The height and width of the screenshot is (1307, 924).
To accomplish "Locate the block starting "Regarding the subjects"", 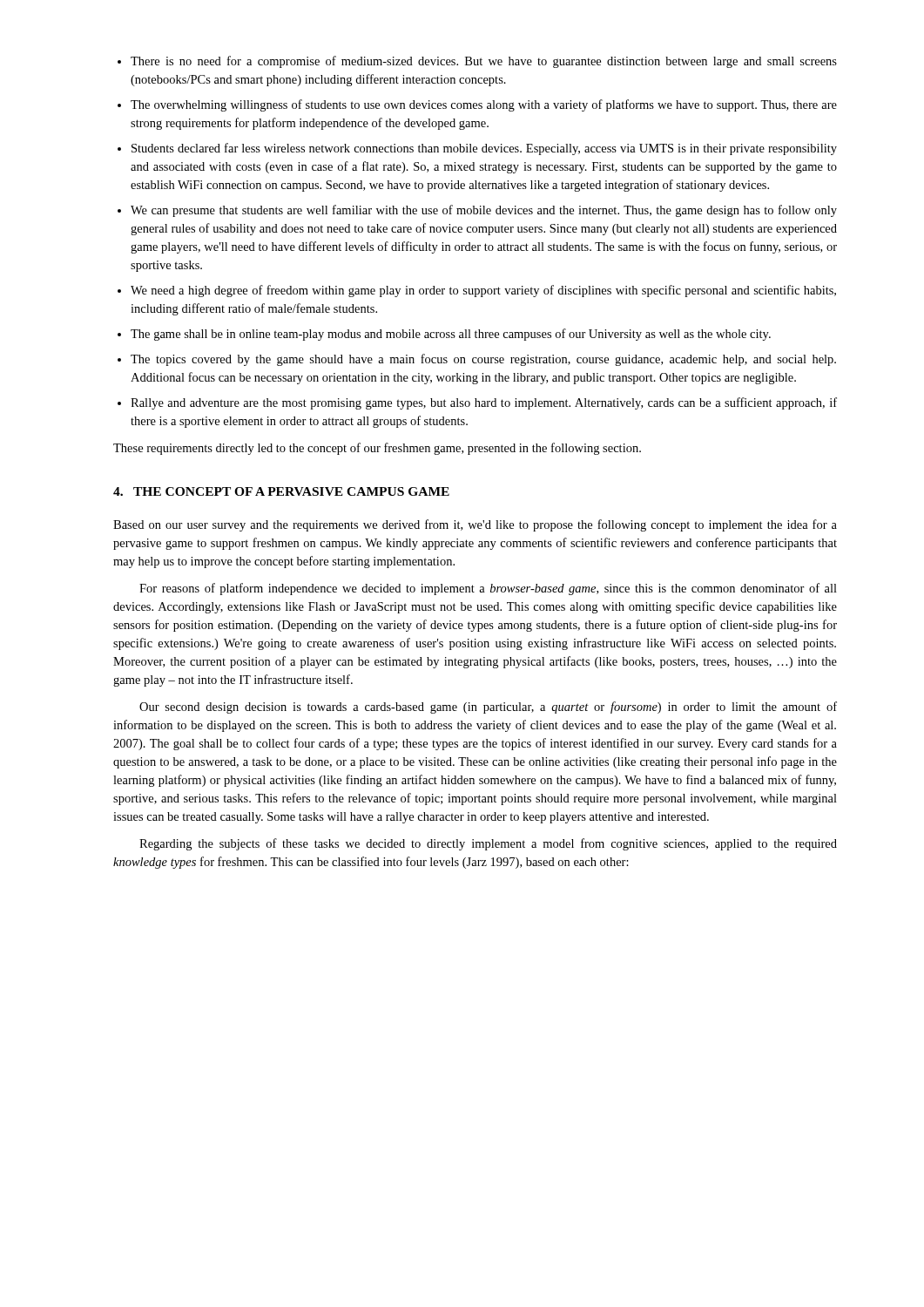I will (x=475, y=853).
